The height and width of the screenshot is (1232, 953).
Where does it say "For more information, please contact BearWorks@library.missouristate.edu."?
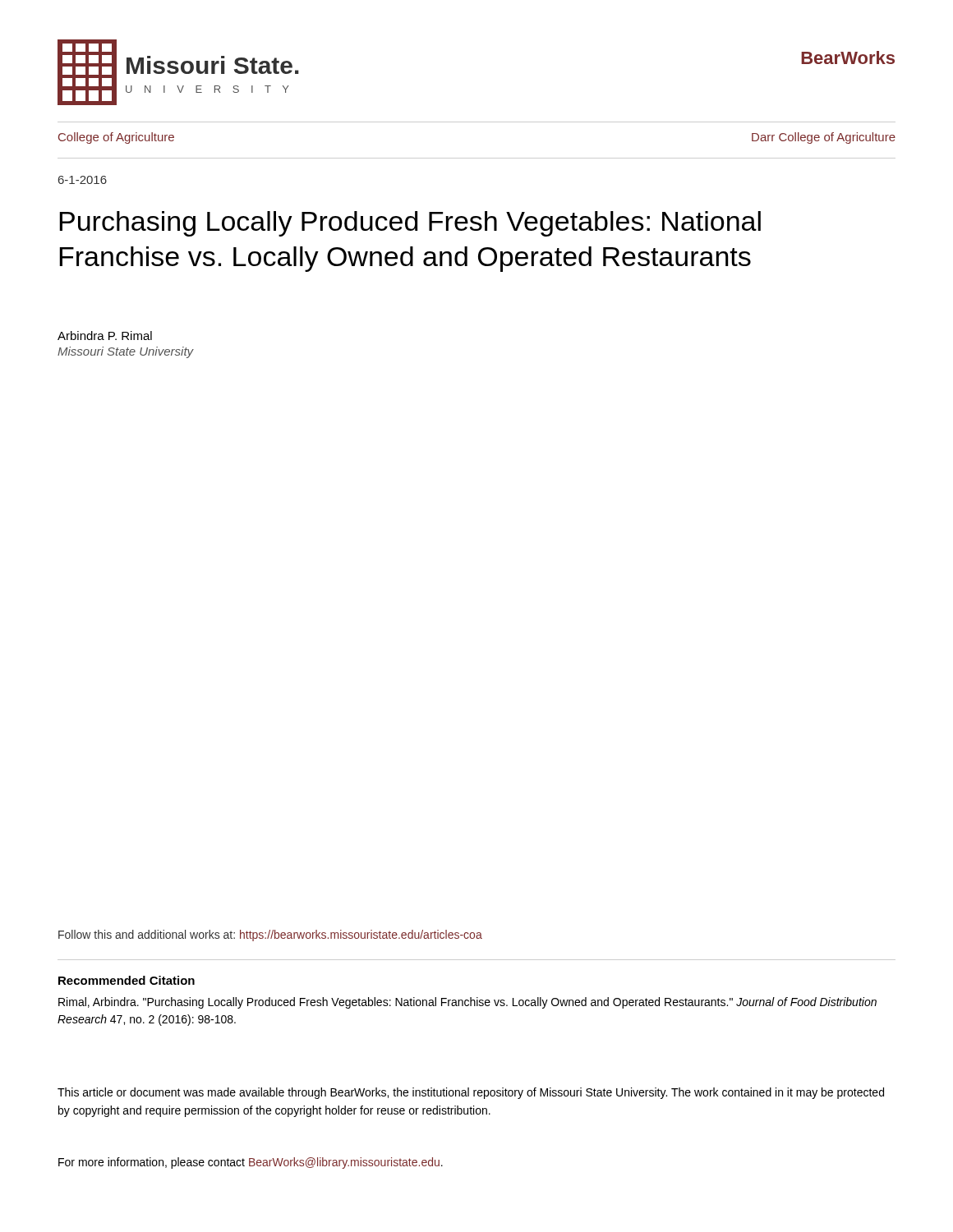pos(250,1162)
